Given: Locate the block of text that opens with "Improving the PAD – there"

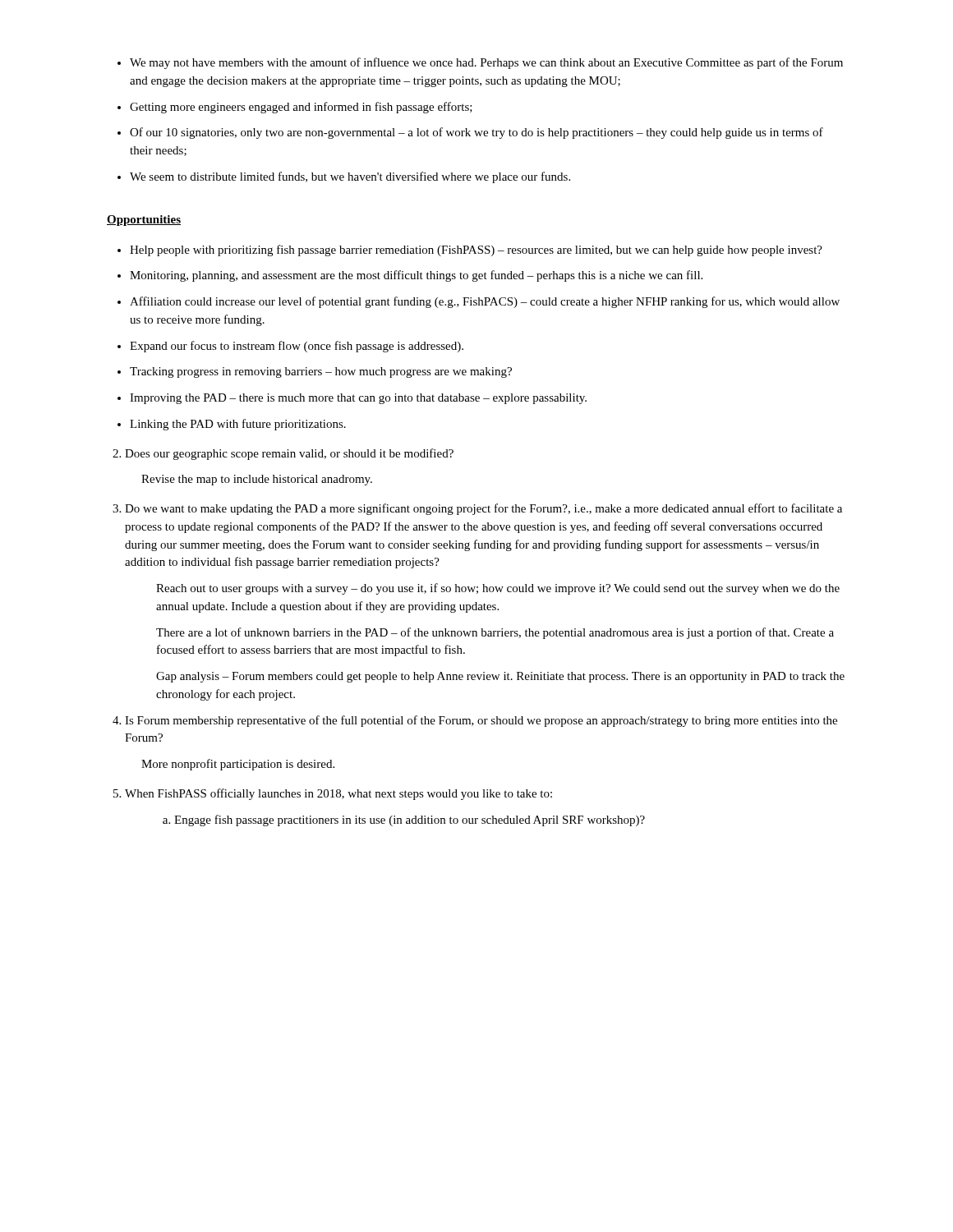Looking at the screenshot, I should (x=476, y=398).
